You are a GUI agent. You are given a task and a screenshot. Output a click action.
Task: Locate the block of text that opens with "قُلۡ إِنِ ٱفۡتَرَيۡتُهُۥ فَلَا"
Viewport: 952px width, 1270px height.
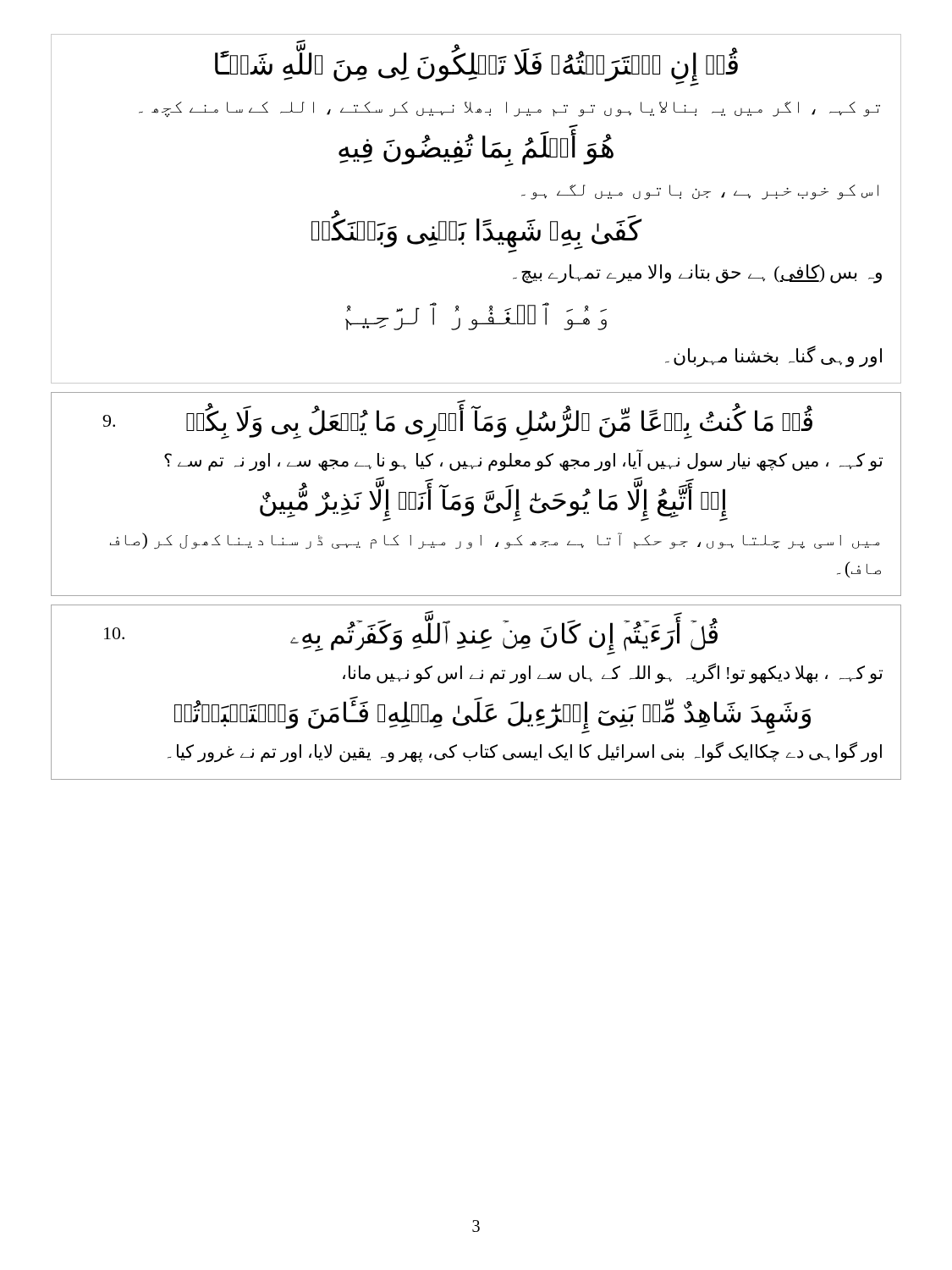click(476, 207)
